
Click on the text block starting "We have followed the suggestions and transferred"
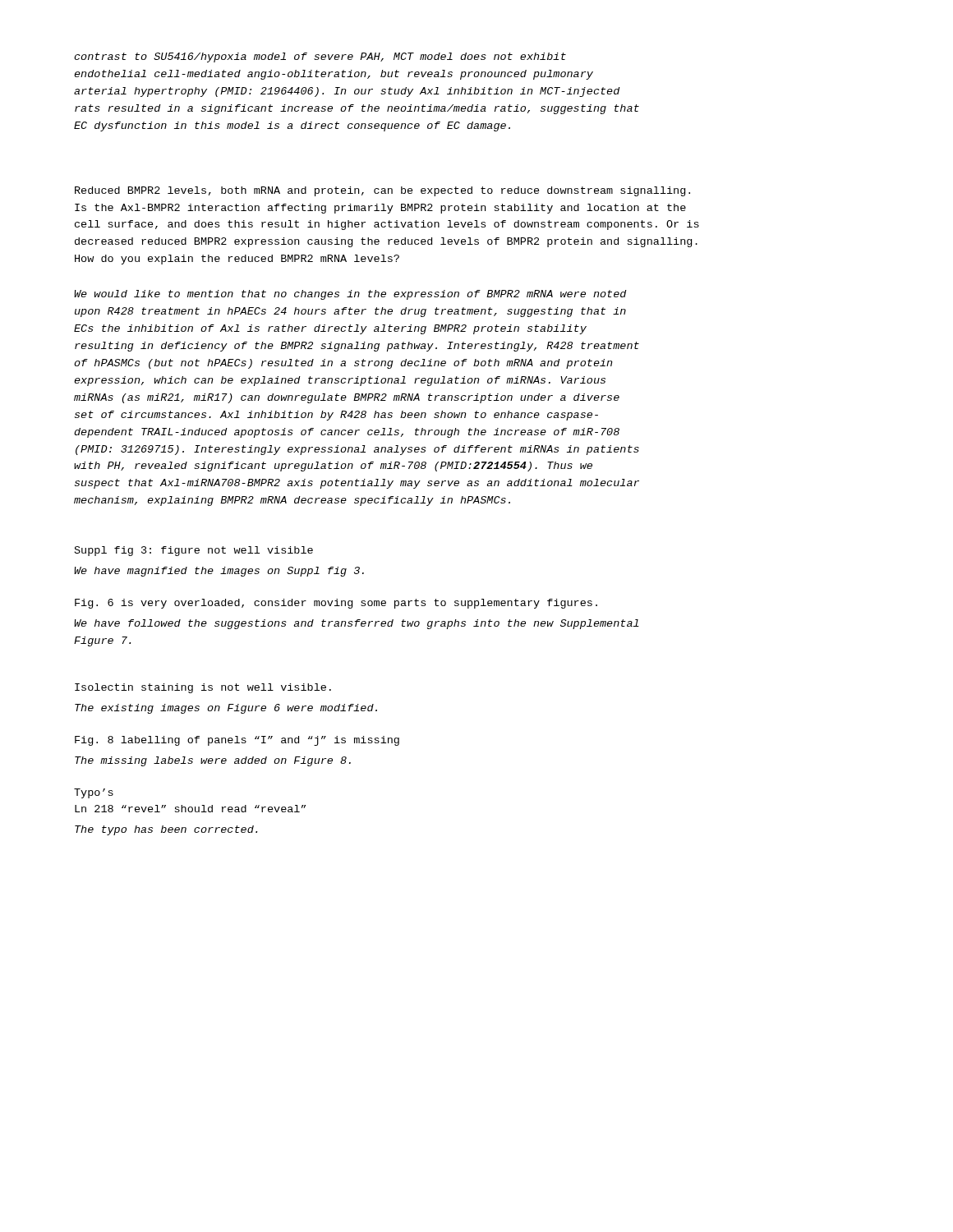(357, 632)
